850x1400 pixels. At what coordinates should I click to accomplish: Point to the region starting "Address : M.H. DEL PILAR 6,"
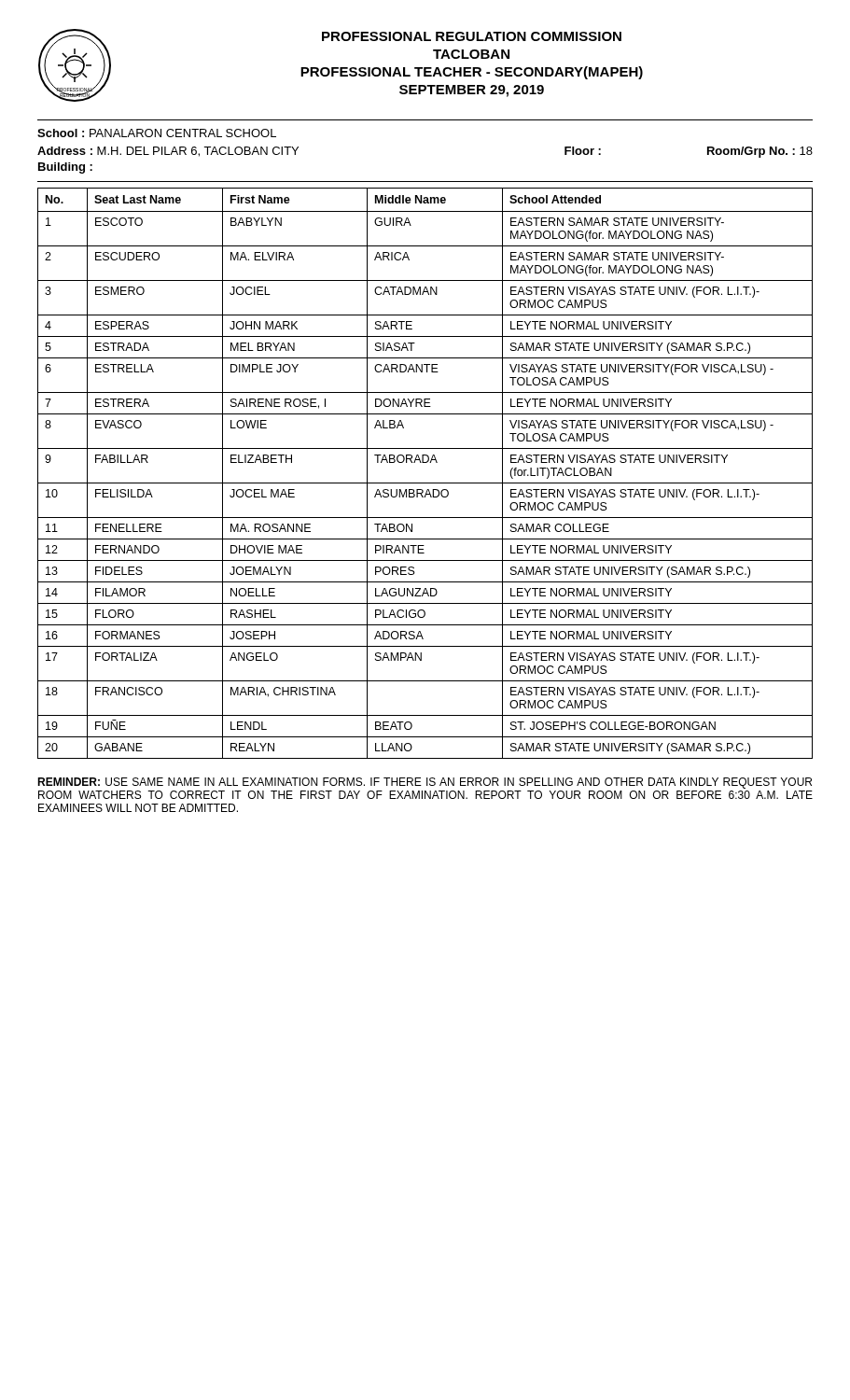tap(171, 153)
